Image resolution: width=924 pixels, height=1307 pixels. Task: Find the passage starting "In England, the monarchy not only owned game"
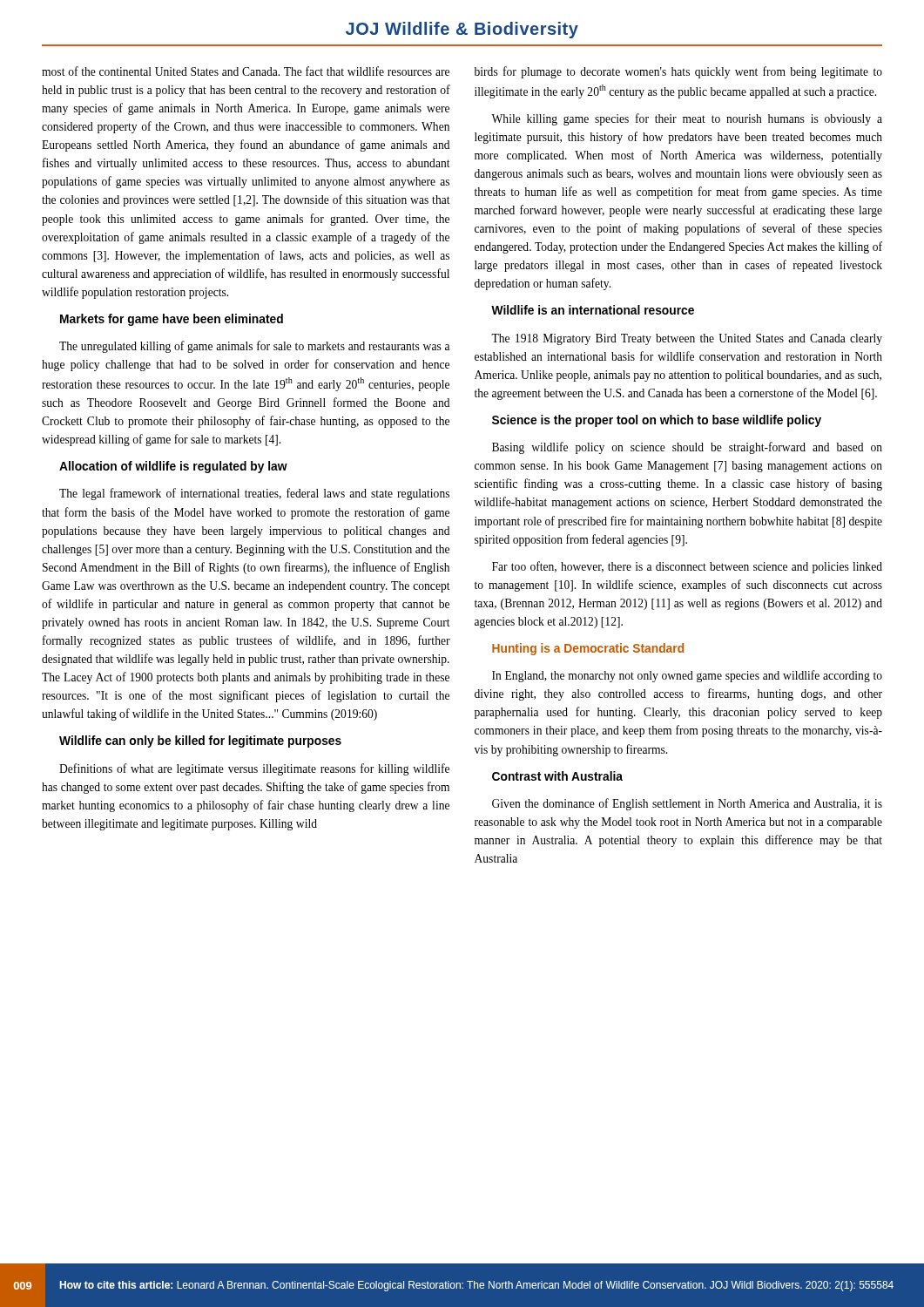pos(678,713)
